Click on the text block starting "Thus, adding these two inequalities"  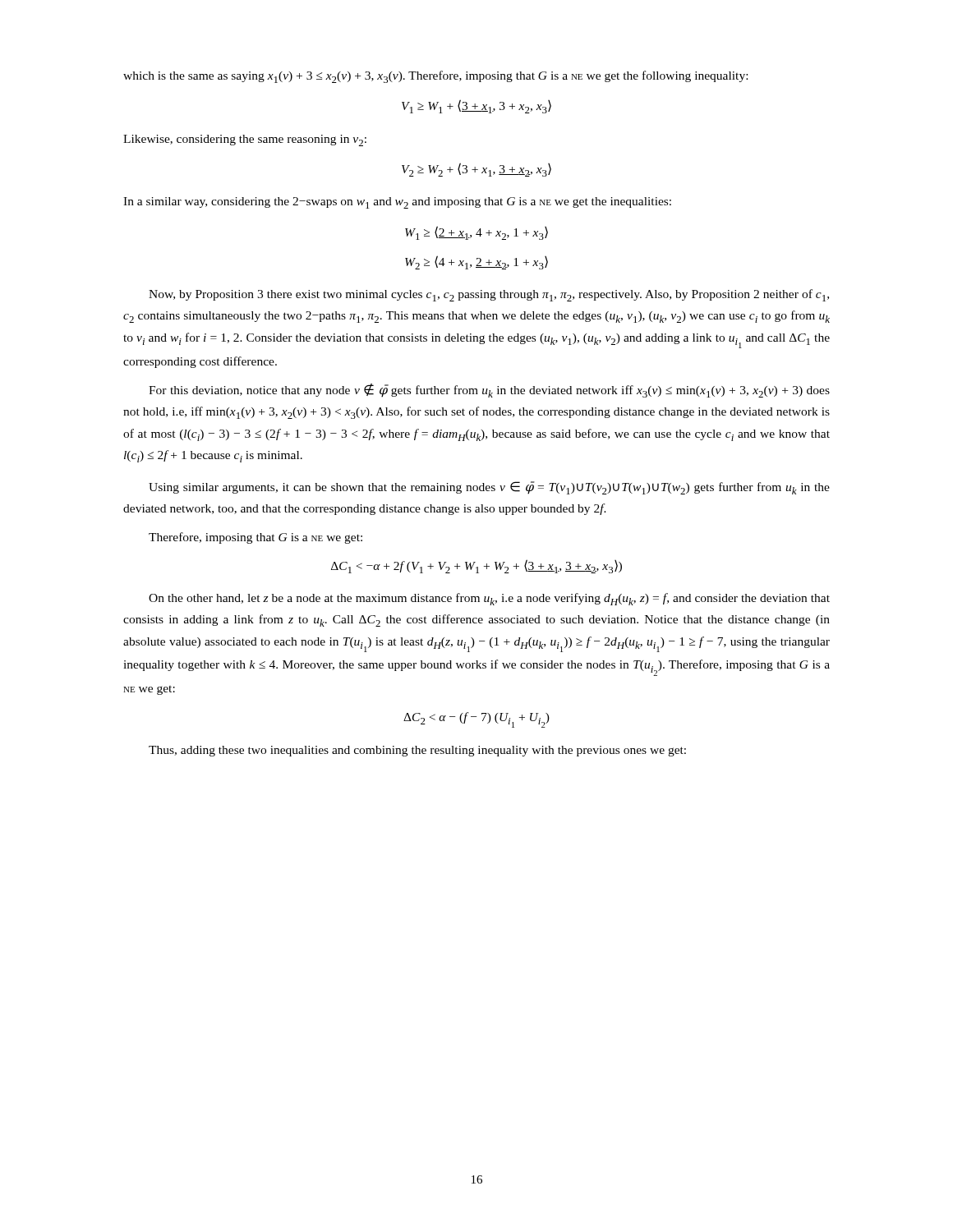pyautogui.click(x=476, y=750)
